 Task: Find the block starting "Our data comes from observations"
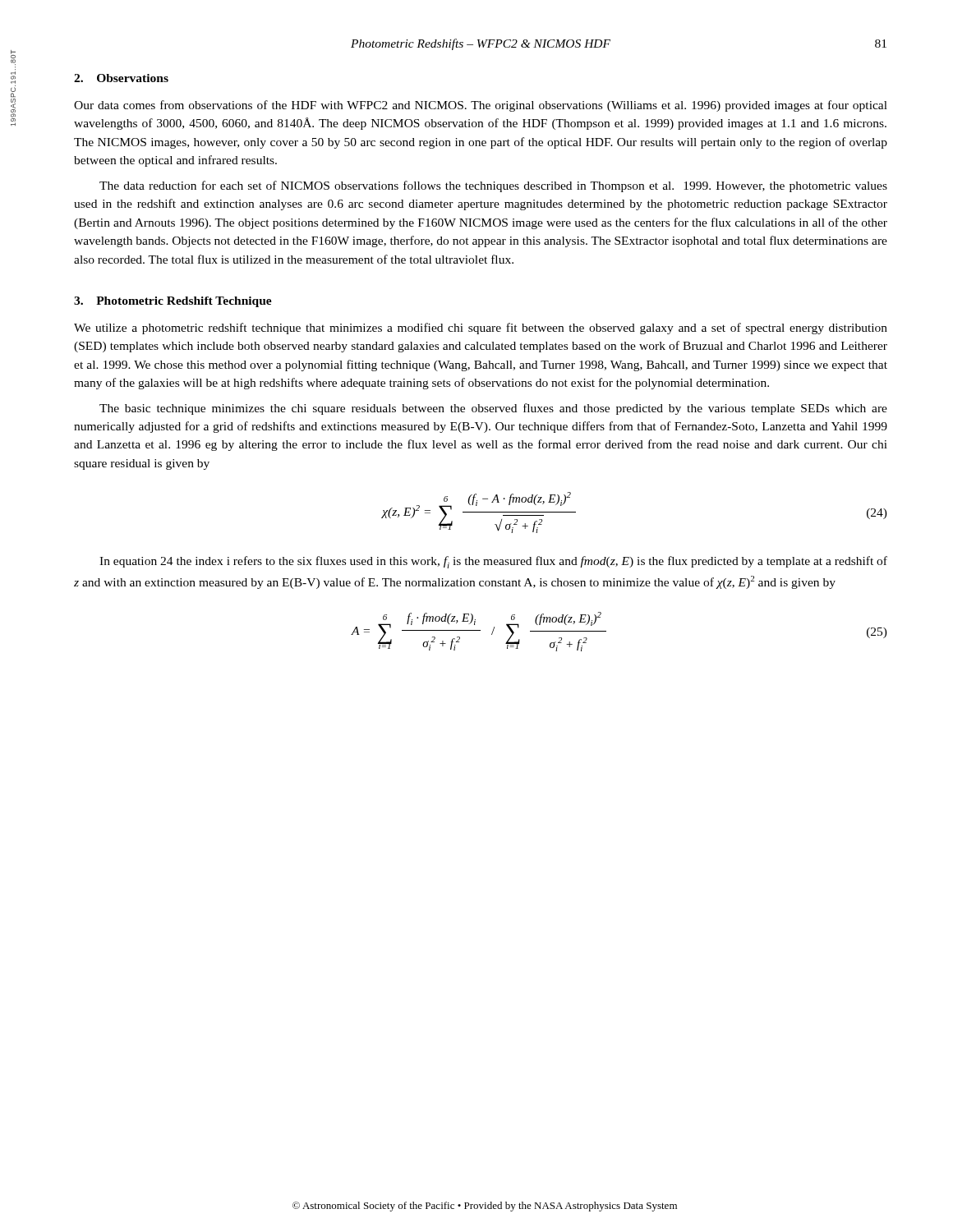(x=481, y=182)
